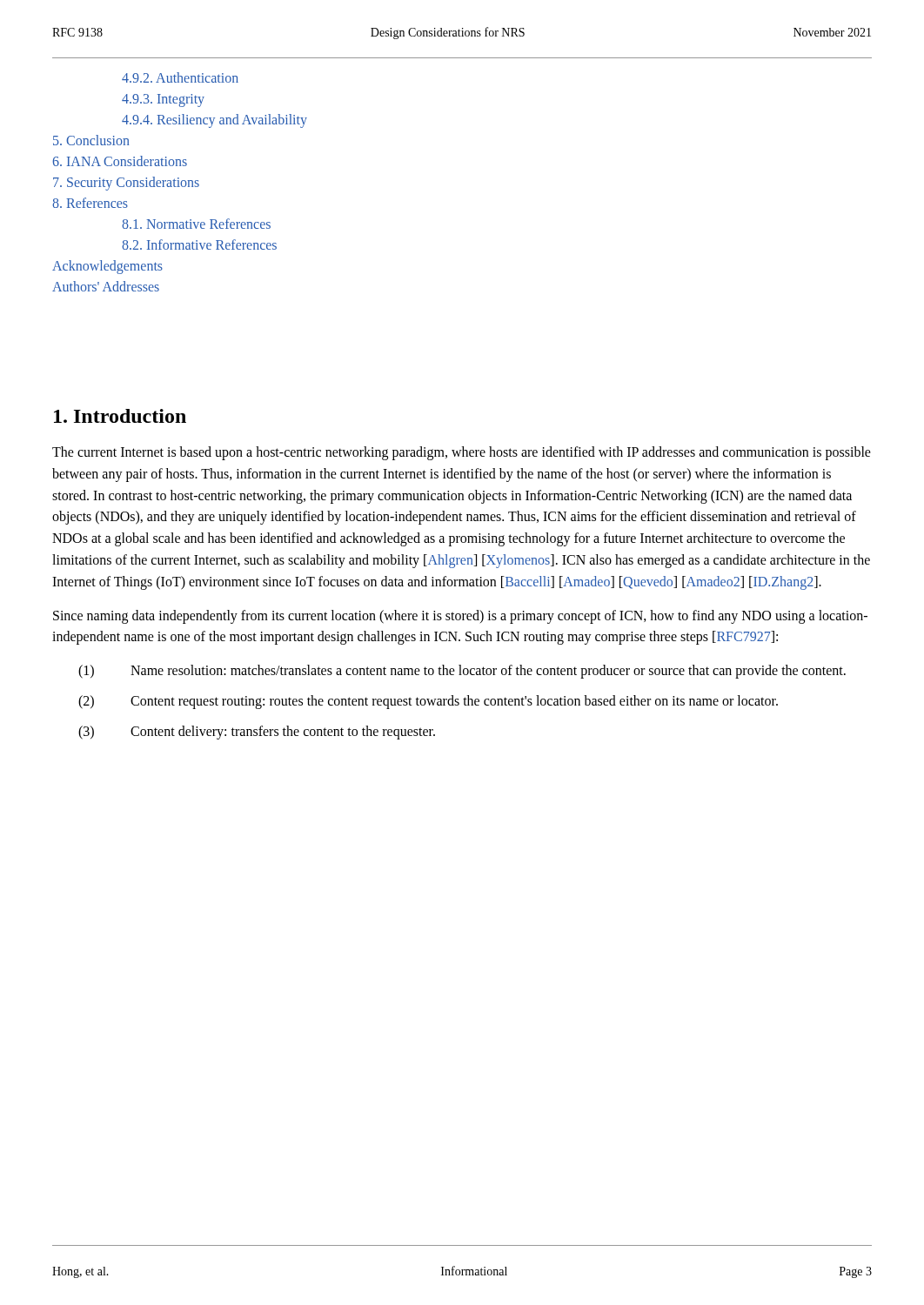Find the text block that reads "The current Internet is based upon"

pyautogui.click(x=462, y=517)
